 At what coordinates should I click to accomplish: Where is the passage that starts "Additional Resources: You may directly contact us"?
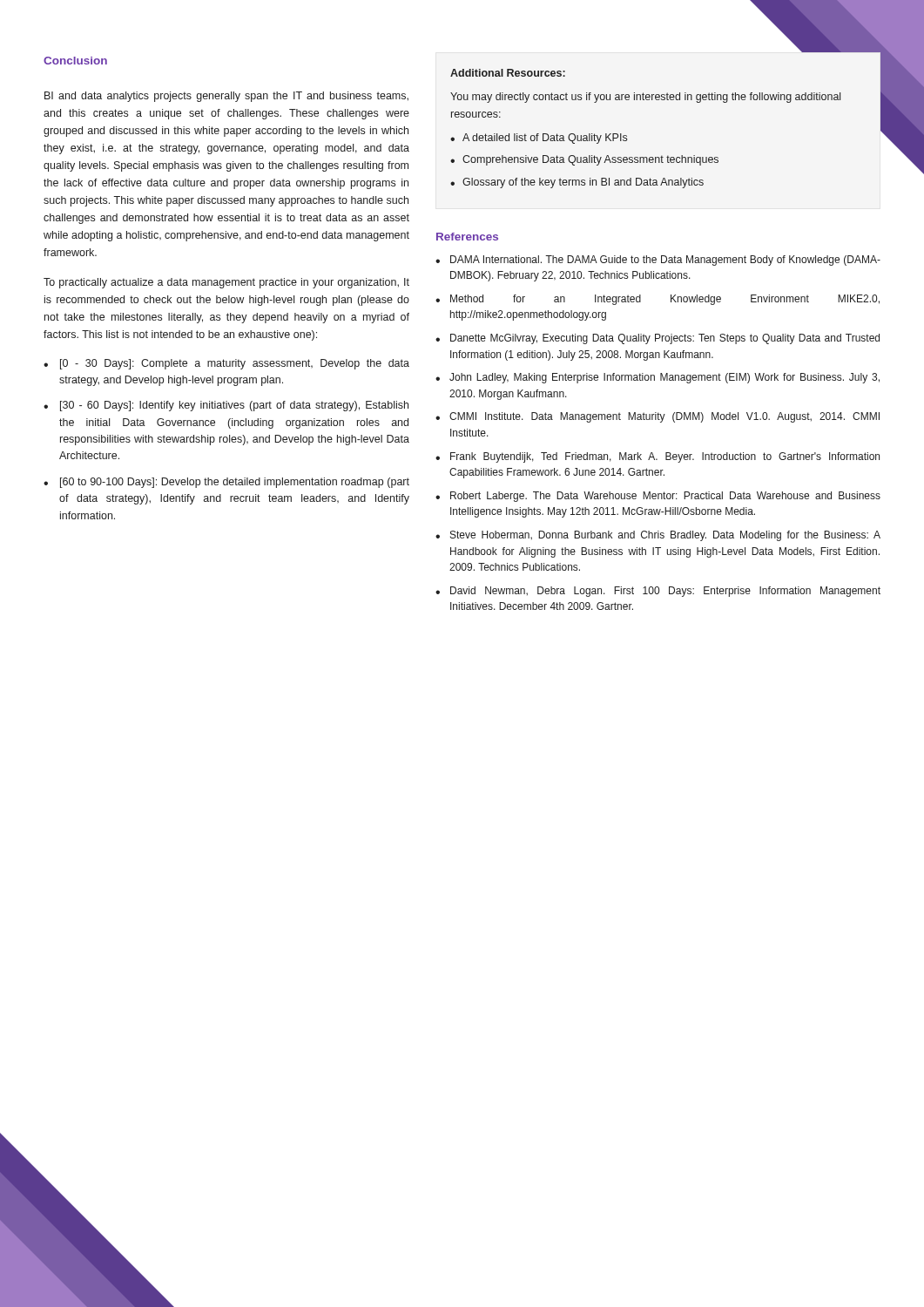tap(508, 73)
